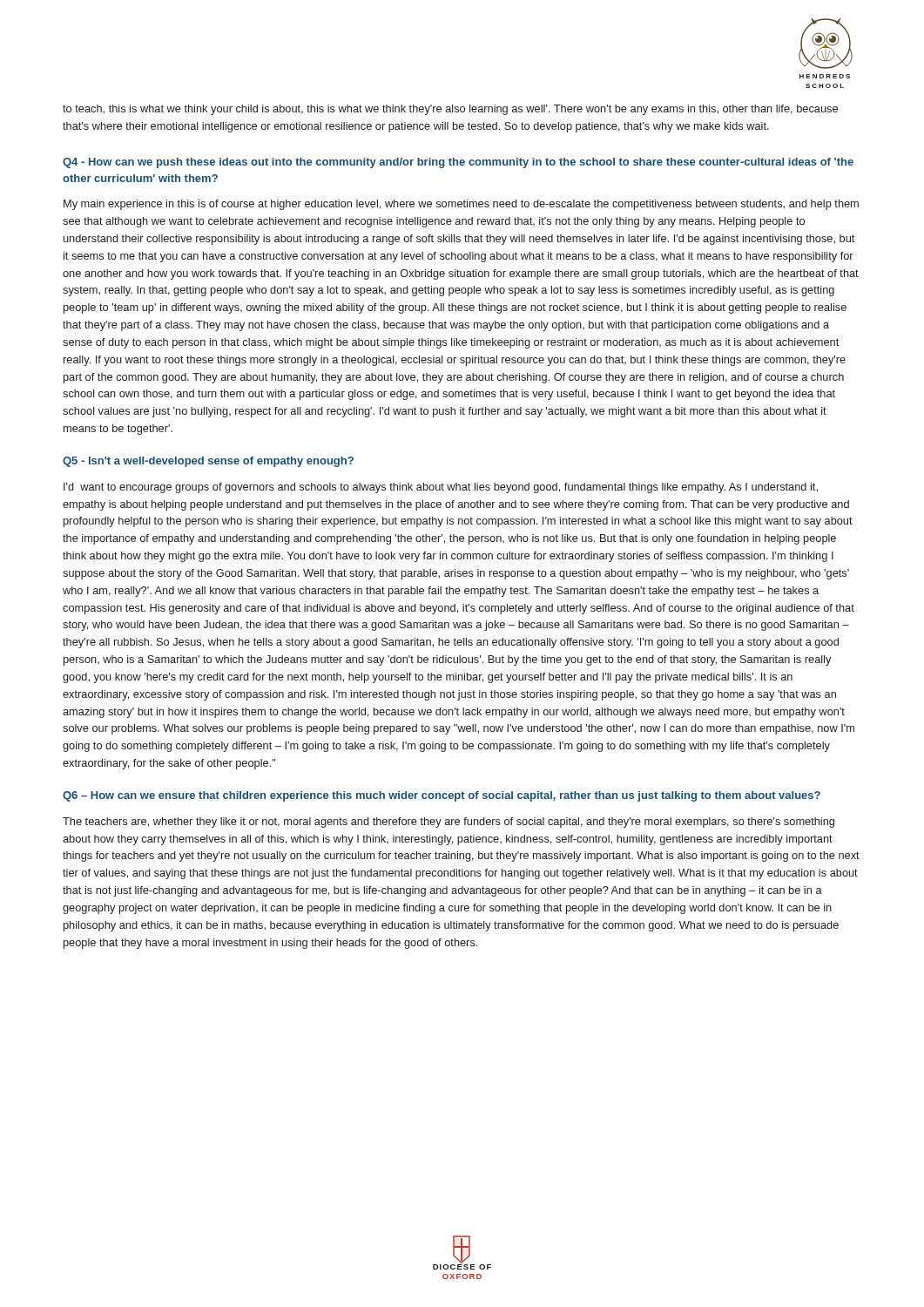
Task: Find the block starting "The teachers are, whether they like it"
Action: click(461, 881)
